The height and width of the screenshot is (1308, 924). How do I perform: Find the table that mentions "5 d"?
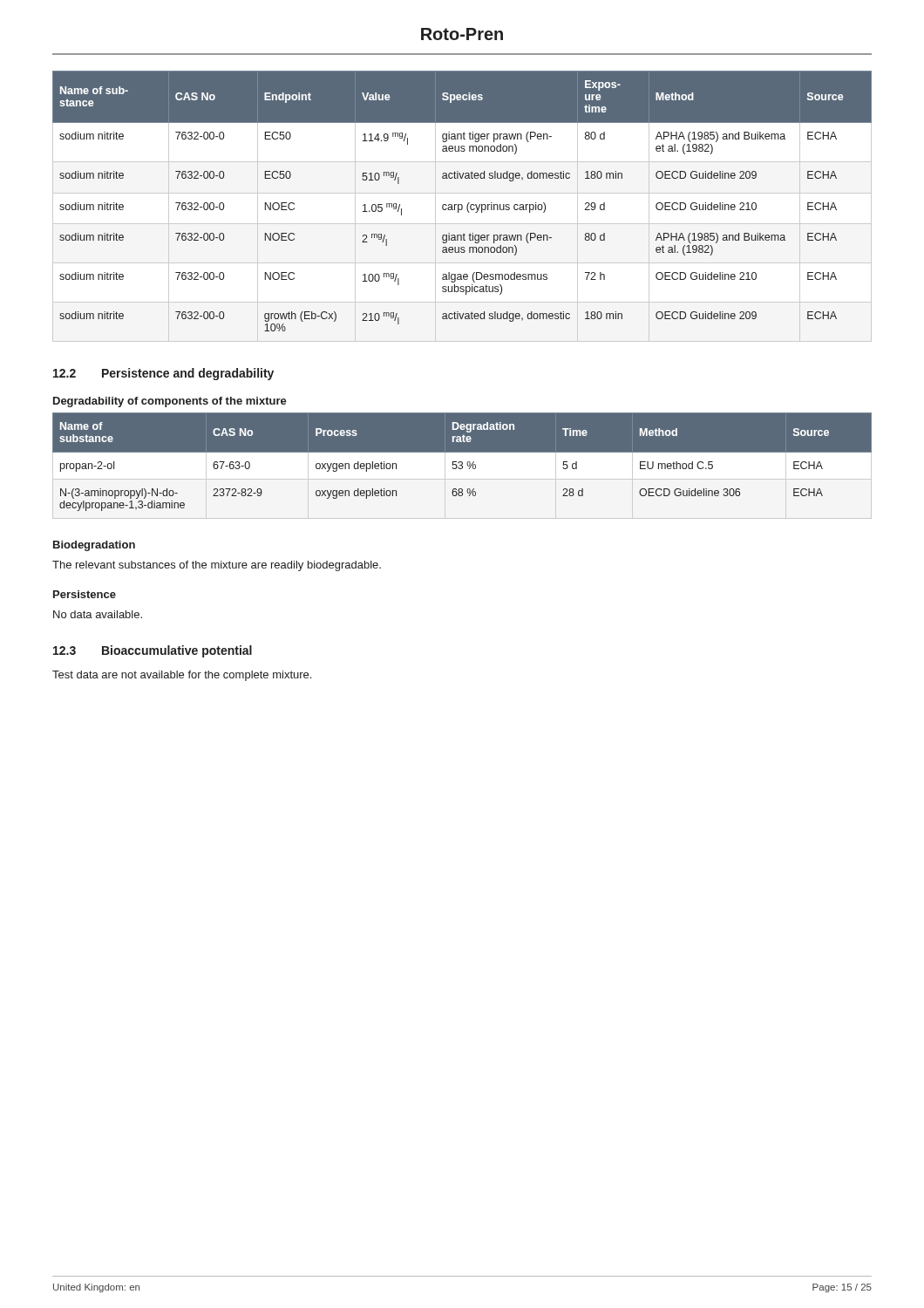462,466
